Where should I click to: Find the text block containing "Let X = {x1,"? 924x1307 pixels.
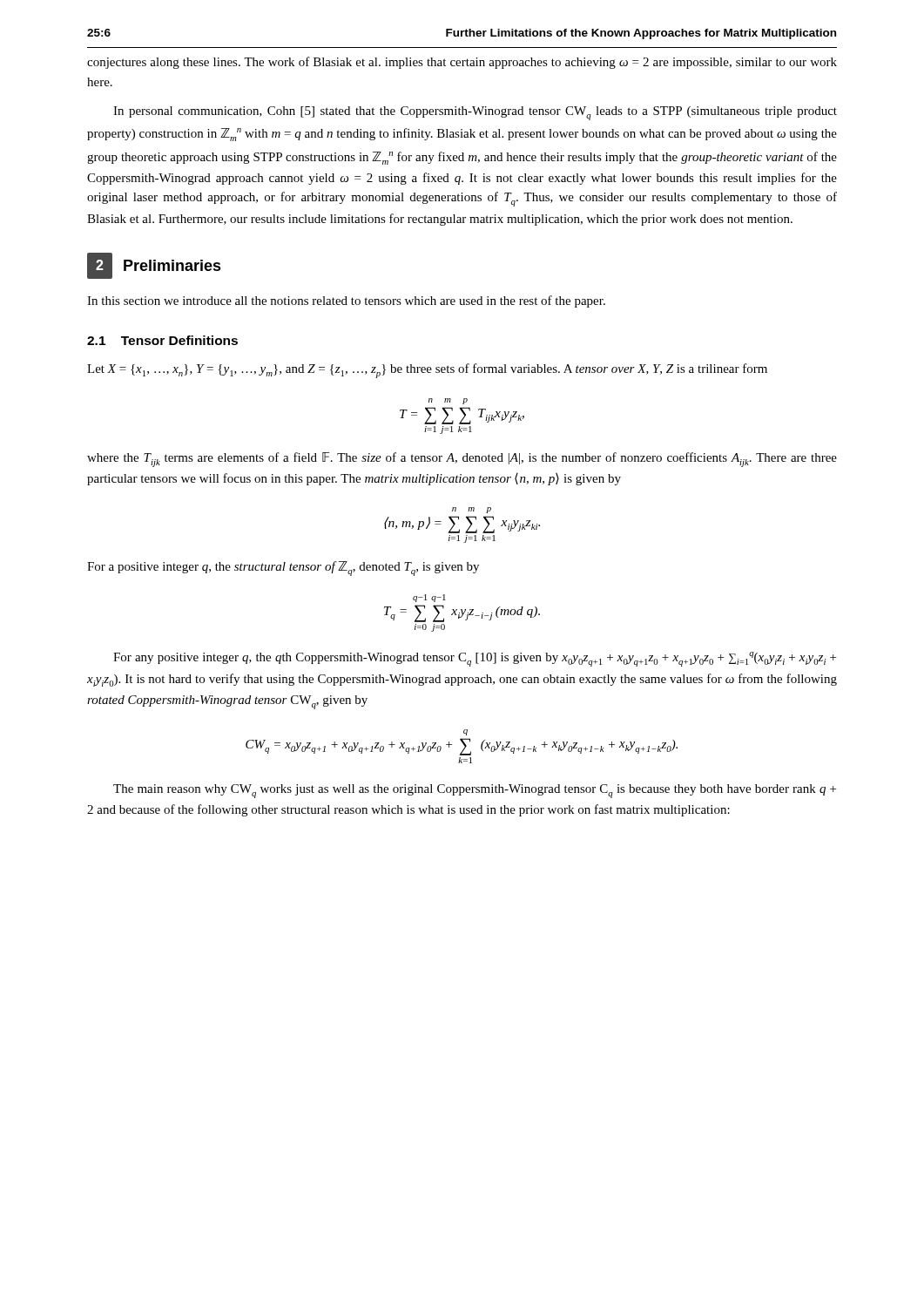coord(462,369)
